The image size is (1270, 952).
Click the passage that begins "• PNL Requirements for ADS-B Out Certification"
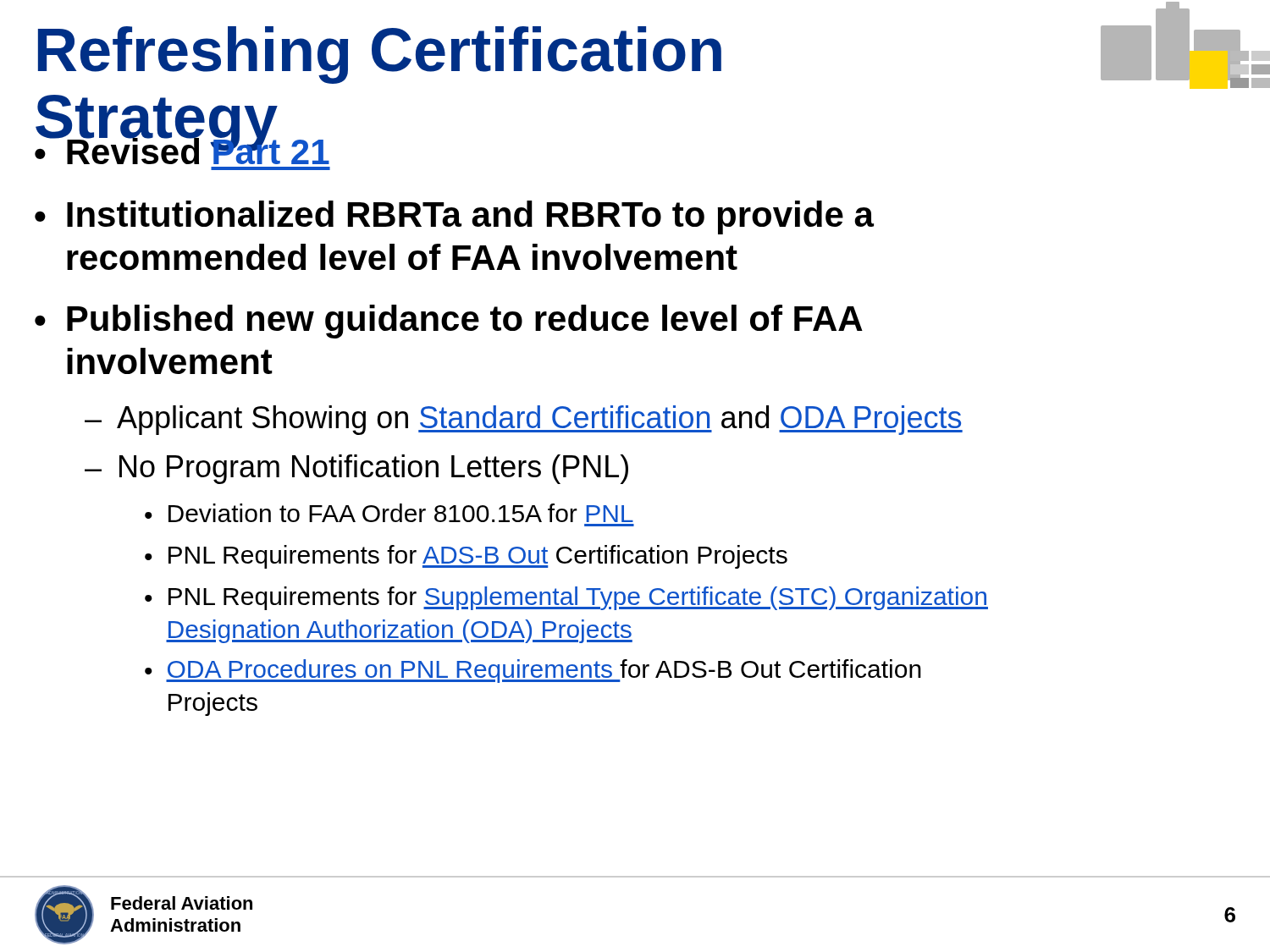pos(673,555)
